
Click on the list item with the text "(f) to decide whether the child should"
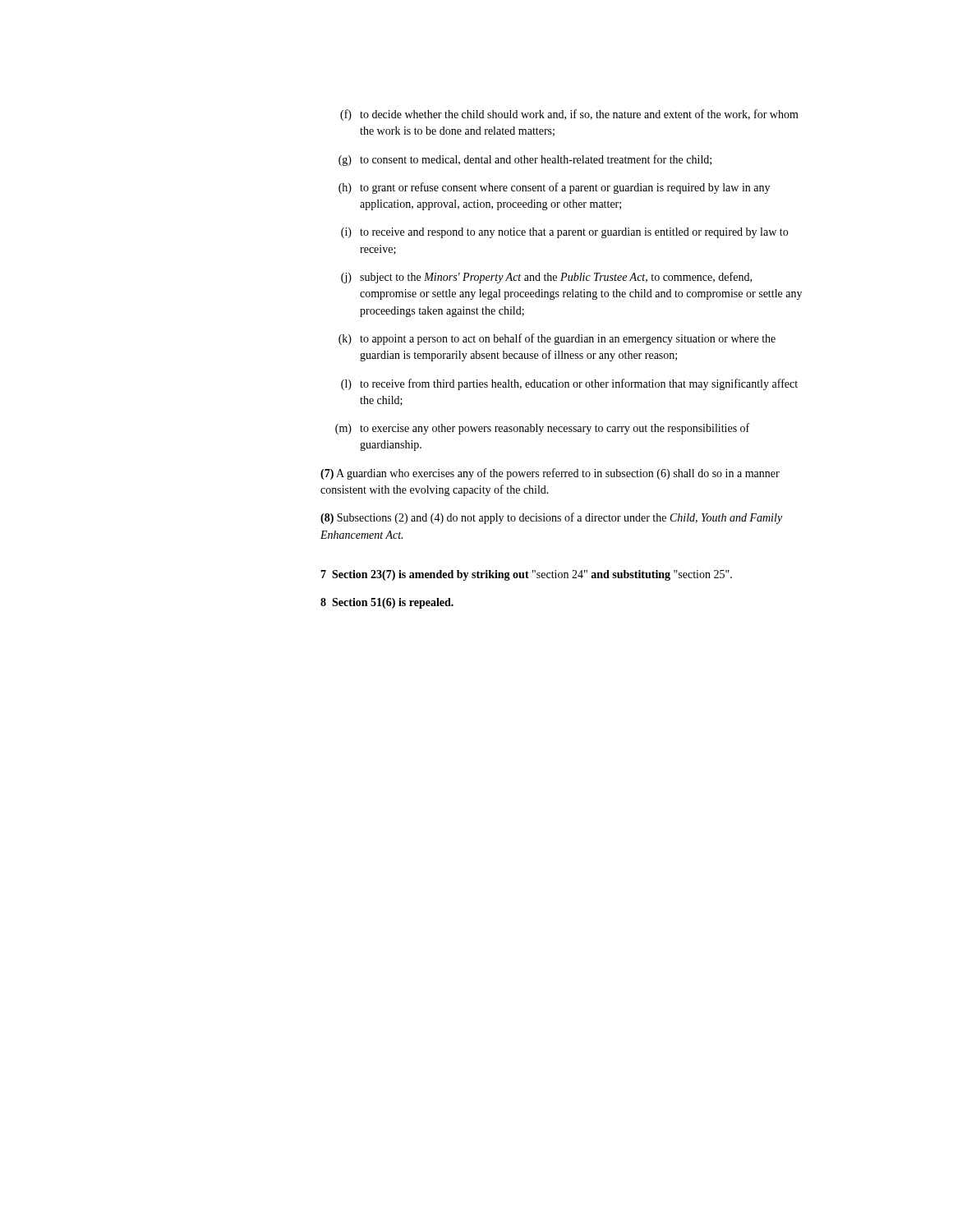(563, 123)
